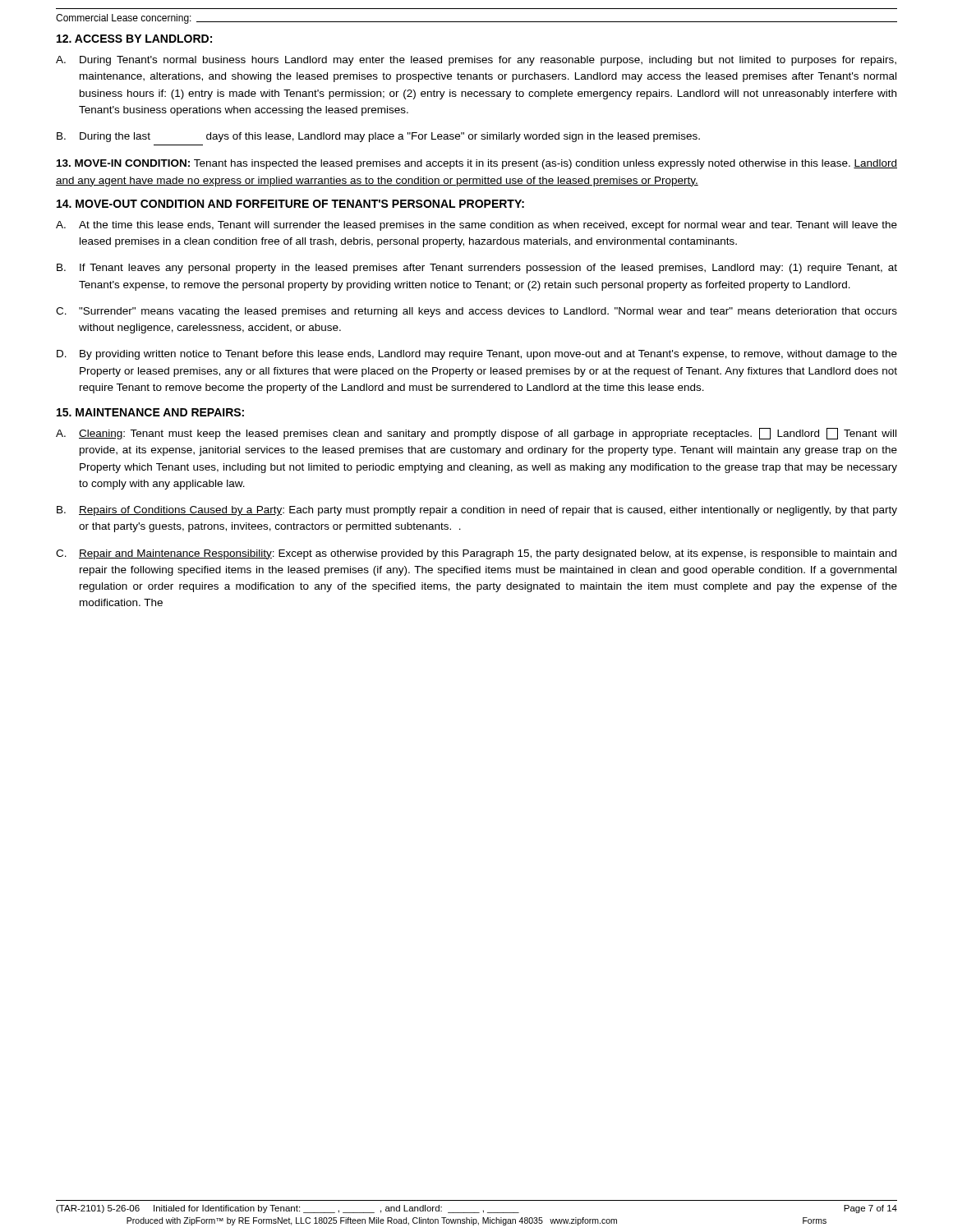Click on the text starting "14. MOVE-OUT CONDITION AND FORFEITURE OF TENANT'S"

[290, 203]
